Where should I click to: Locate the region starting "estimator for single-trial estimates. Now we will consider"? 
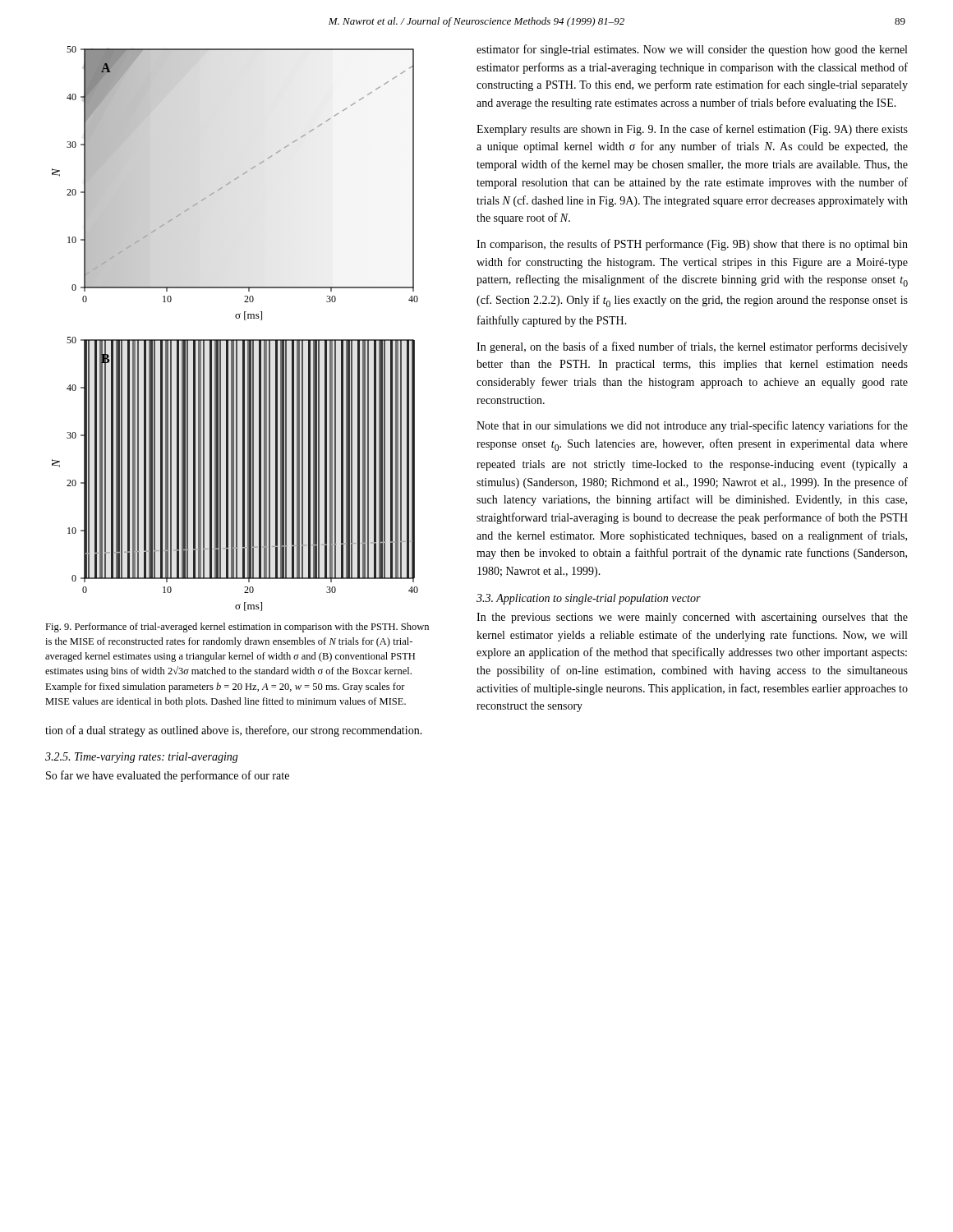click(692, 76)
